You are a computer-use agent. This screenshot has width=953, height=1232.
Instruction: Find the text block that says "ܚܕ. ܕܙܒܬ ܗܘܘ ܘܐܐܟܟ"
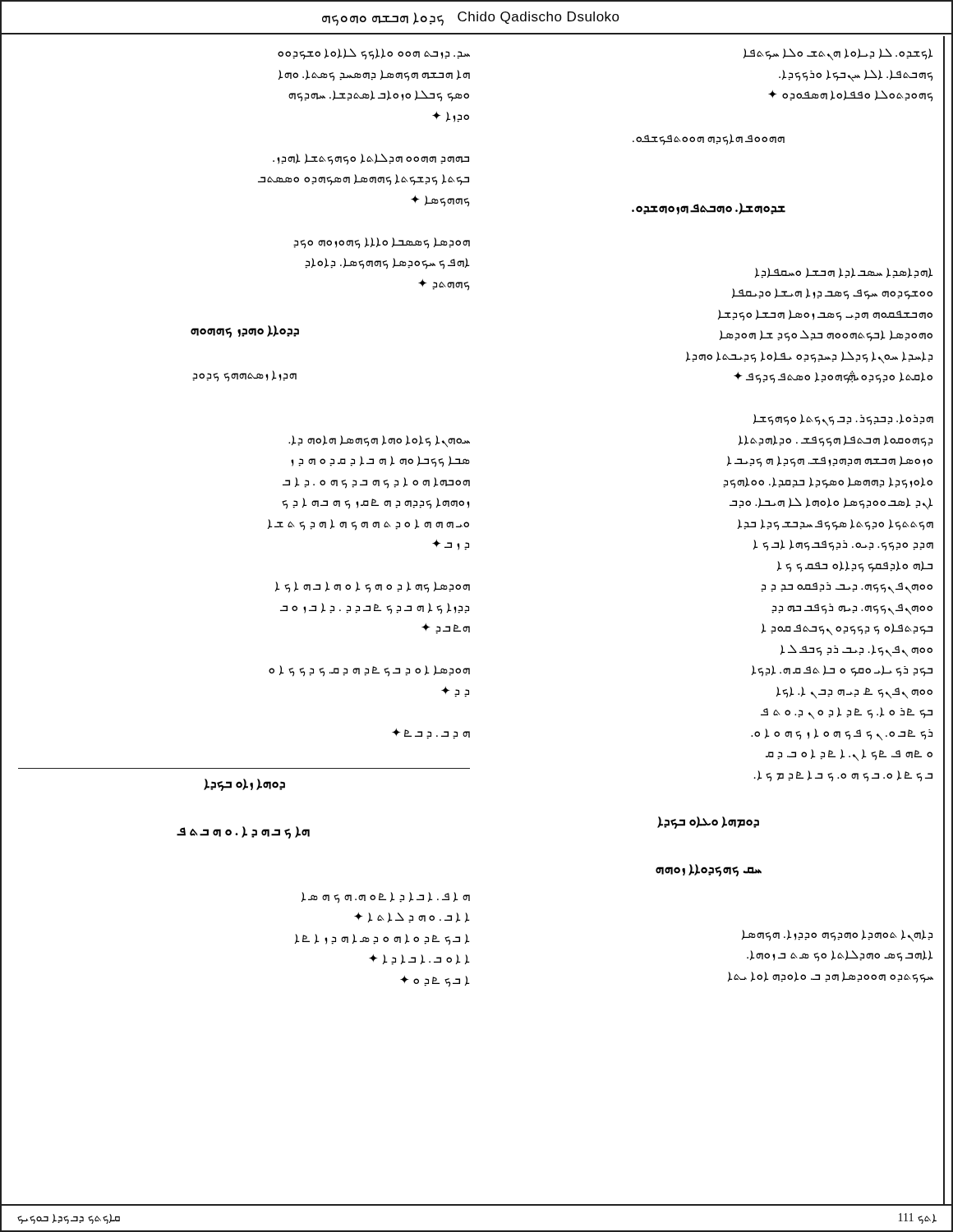point(374,54)
